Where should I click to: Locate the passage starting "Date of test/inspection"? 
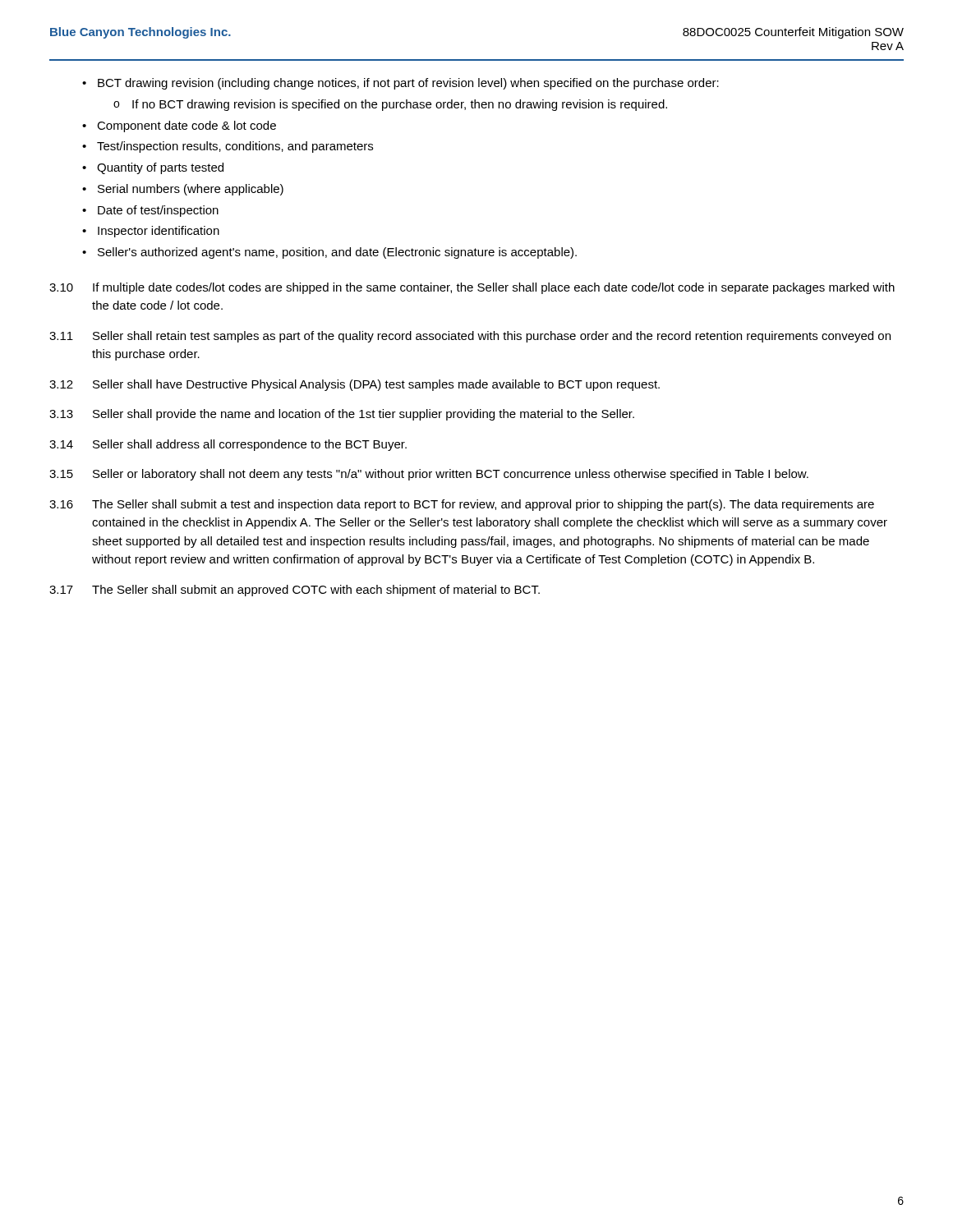point(158,209)
